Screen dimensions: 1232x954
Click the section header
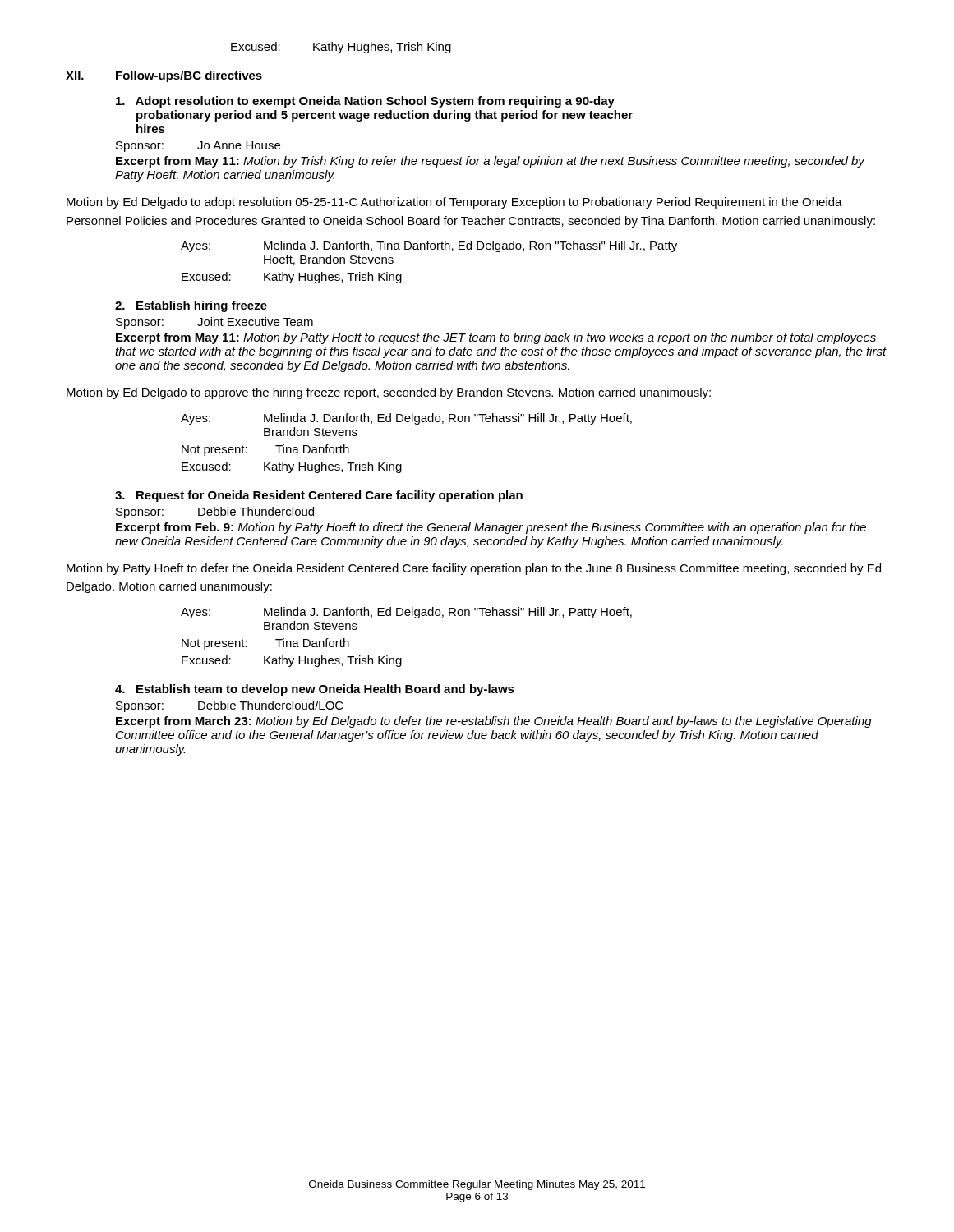click(x=164, y=75)
